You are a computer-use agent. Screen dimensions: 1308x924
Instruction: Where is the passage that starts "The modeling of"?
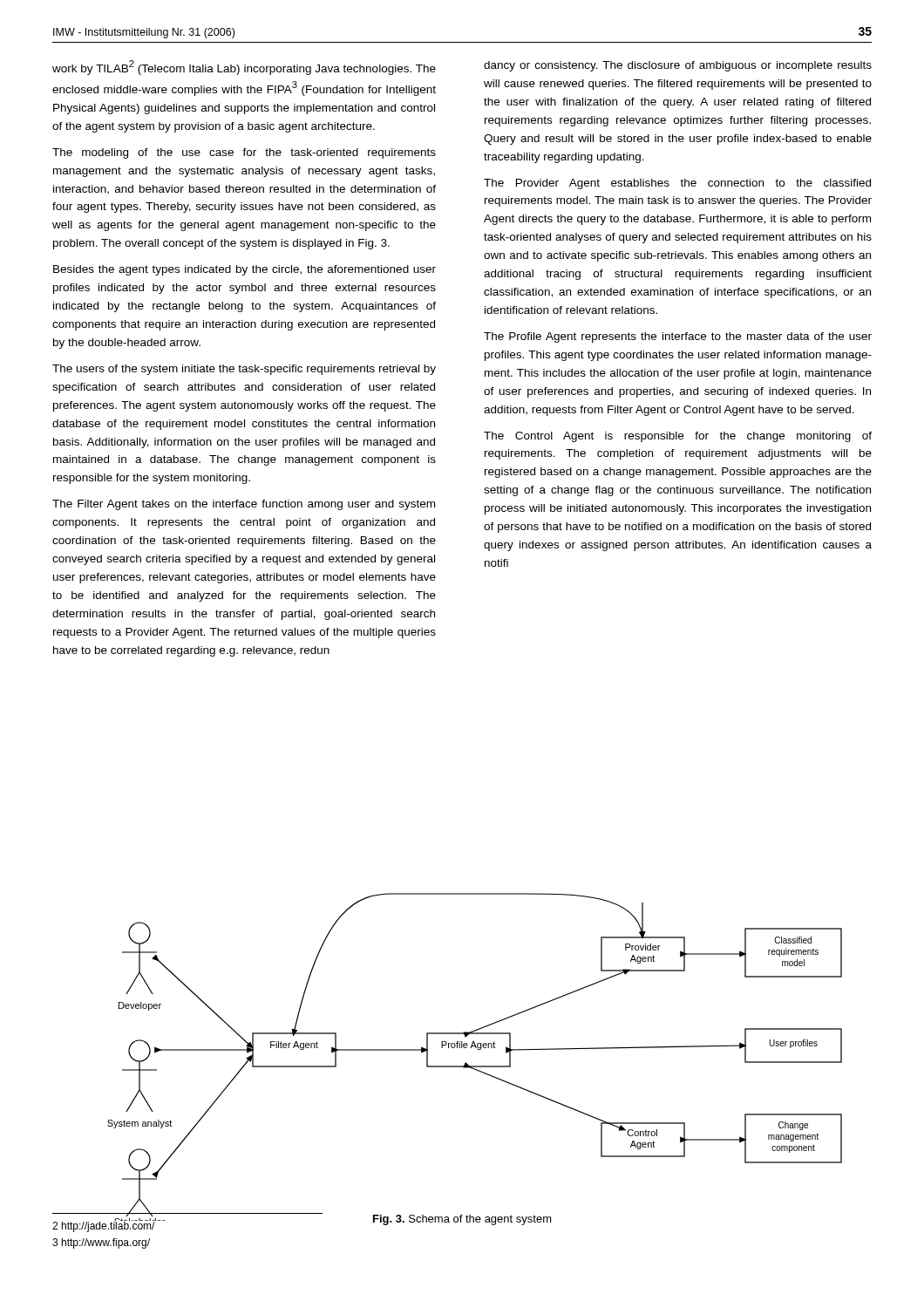click(244, 198)
